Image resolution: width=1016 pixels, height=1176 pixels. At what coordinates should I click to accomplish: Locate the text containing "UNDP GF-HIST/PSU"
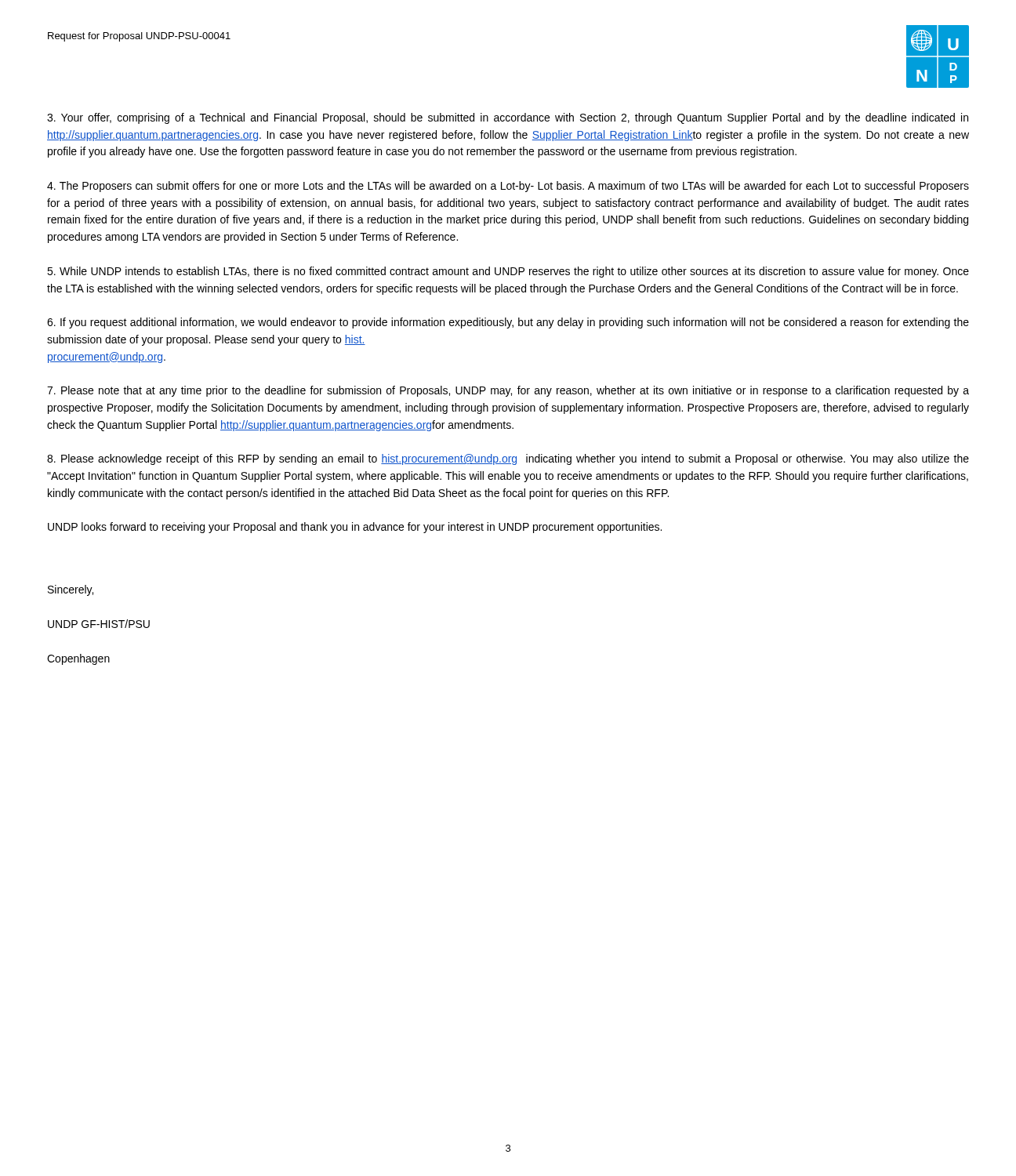[x=99, y=624]
